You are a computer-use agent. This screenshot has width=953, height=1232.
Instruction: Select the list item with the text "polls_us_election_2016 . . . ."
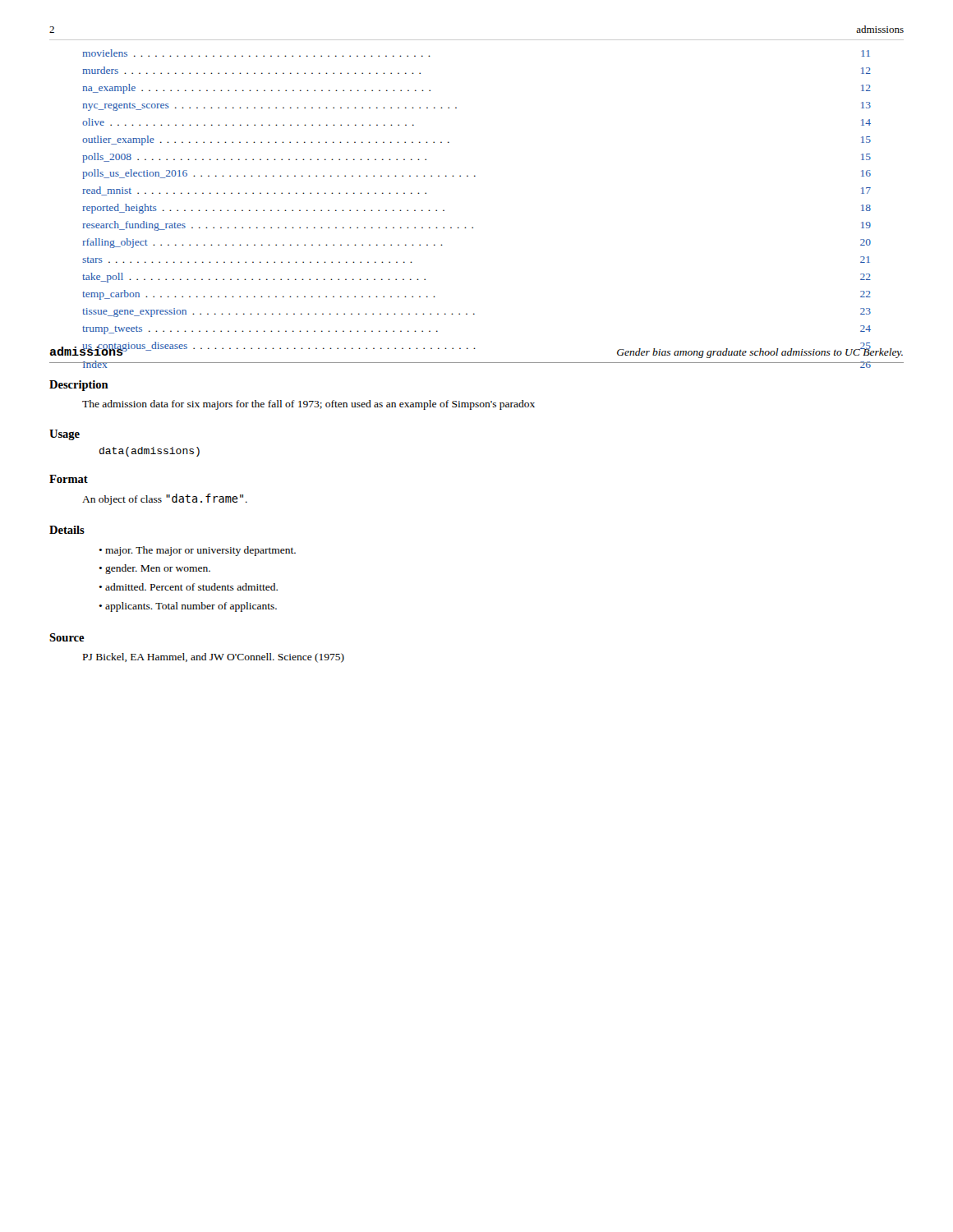click(476, 174)
